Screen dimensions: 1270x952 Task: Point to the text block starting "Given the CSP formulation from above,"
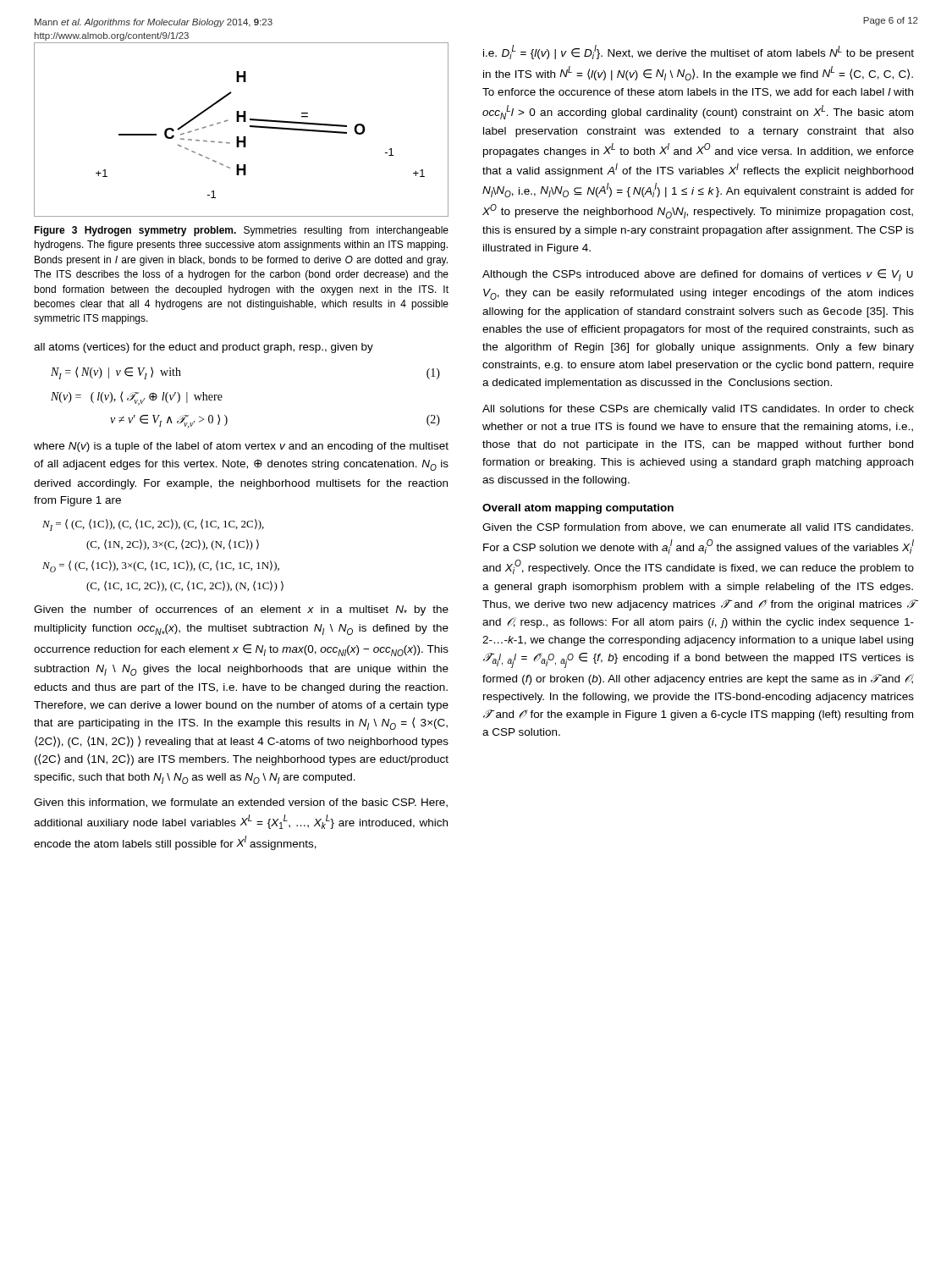(x=698, y=629)
